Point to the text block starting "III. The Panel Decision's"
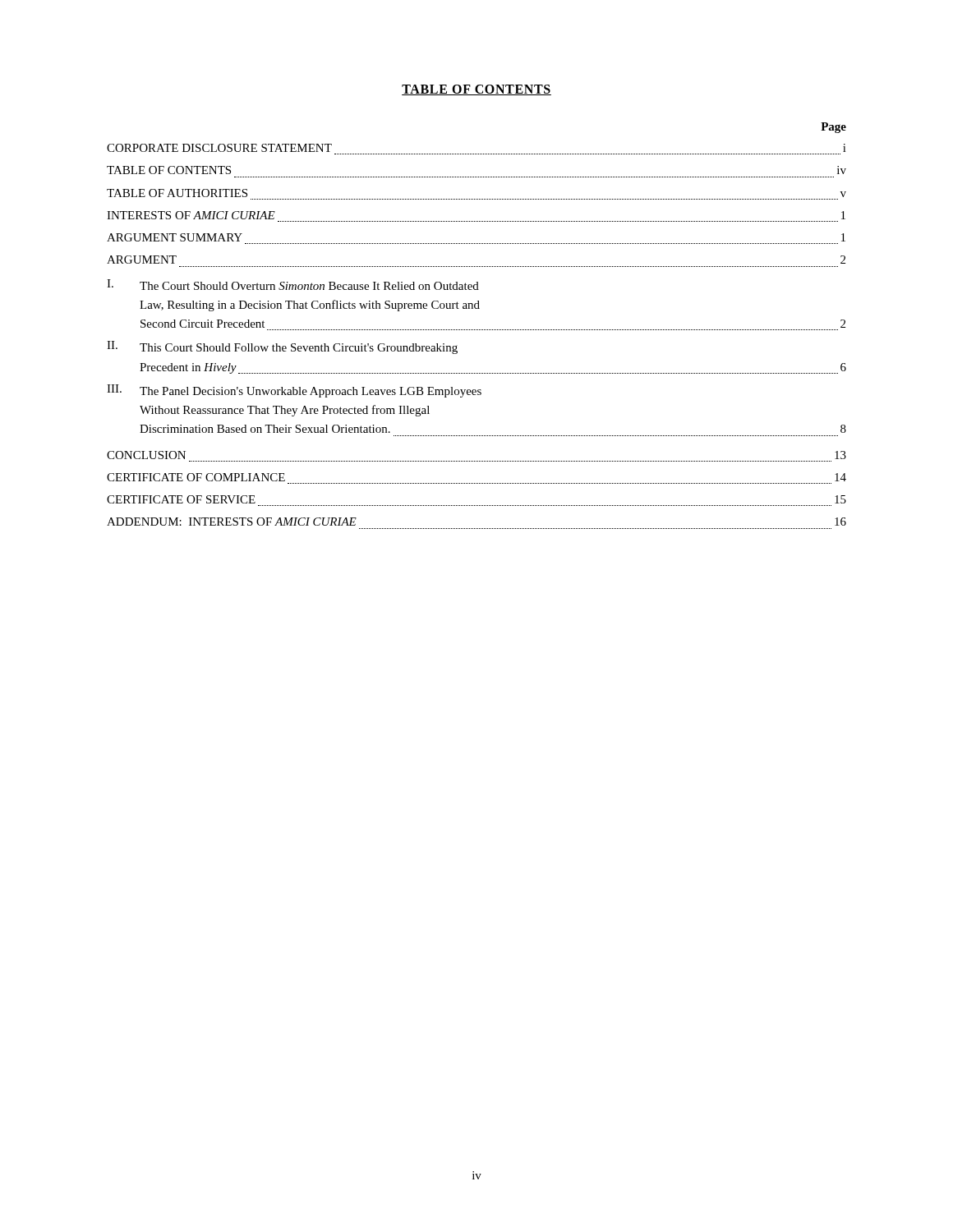953x1232 pixels. (x=294, y=391)
